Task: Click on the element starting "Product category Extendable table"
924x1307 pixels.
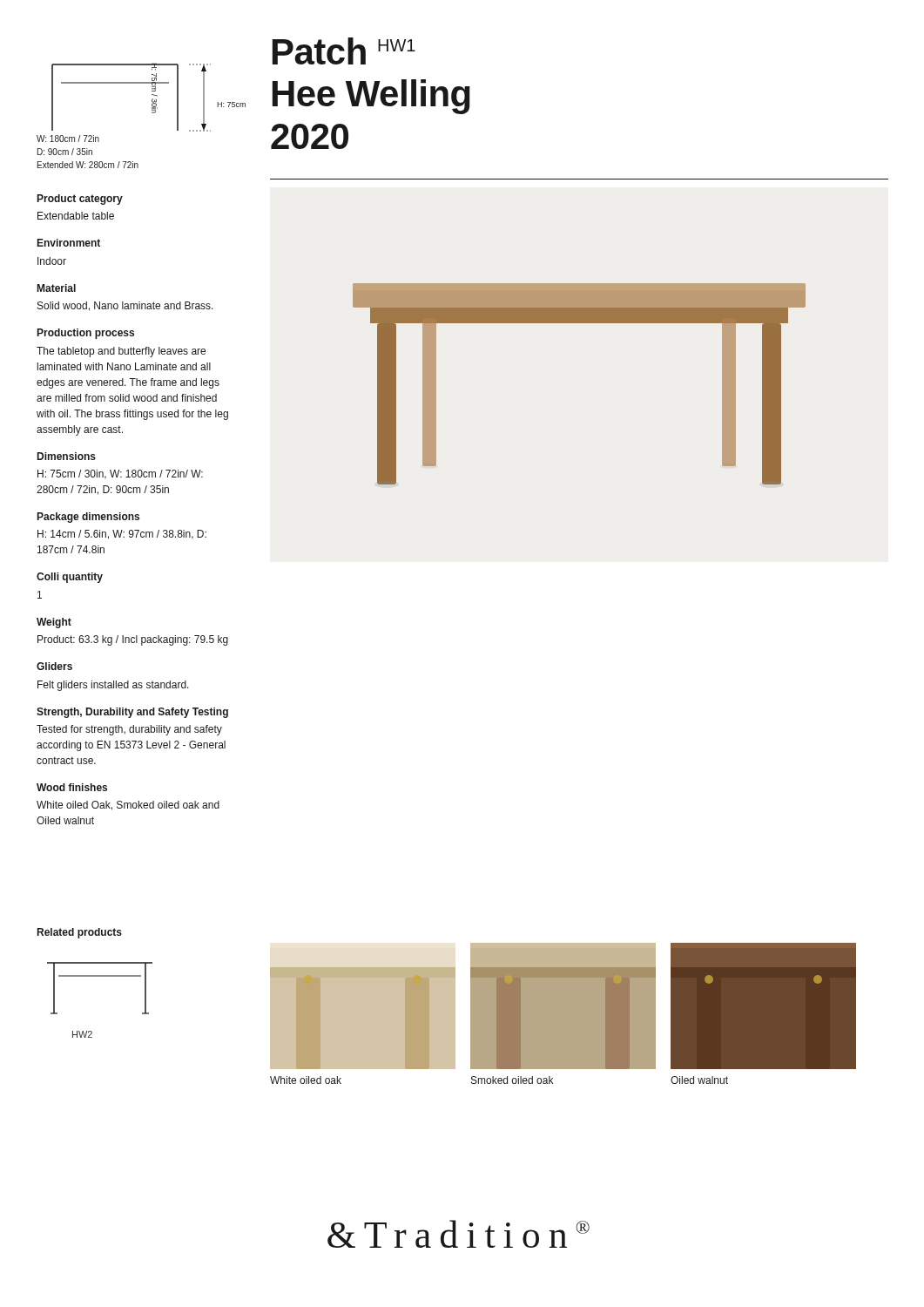Action: [80, 200]
